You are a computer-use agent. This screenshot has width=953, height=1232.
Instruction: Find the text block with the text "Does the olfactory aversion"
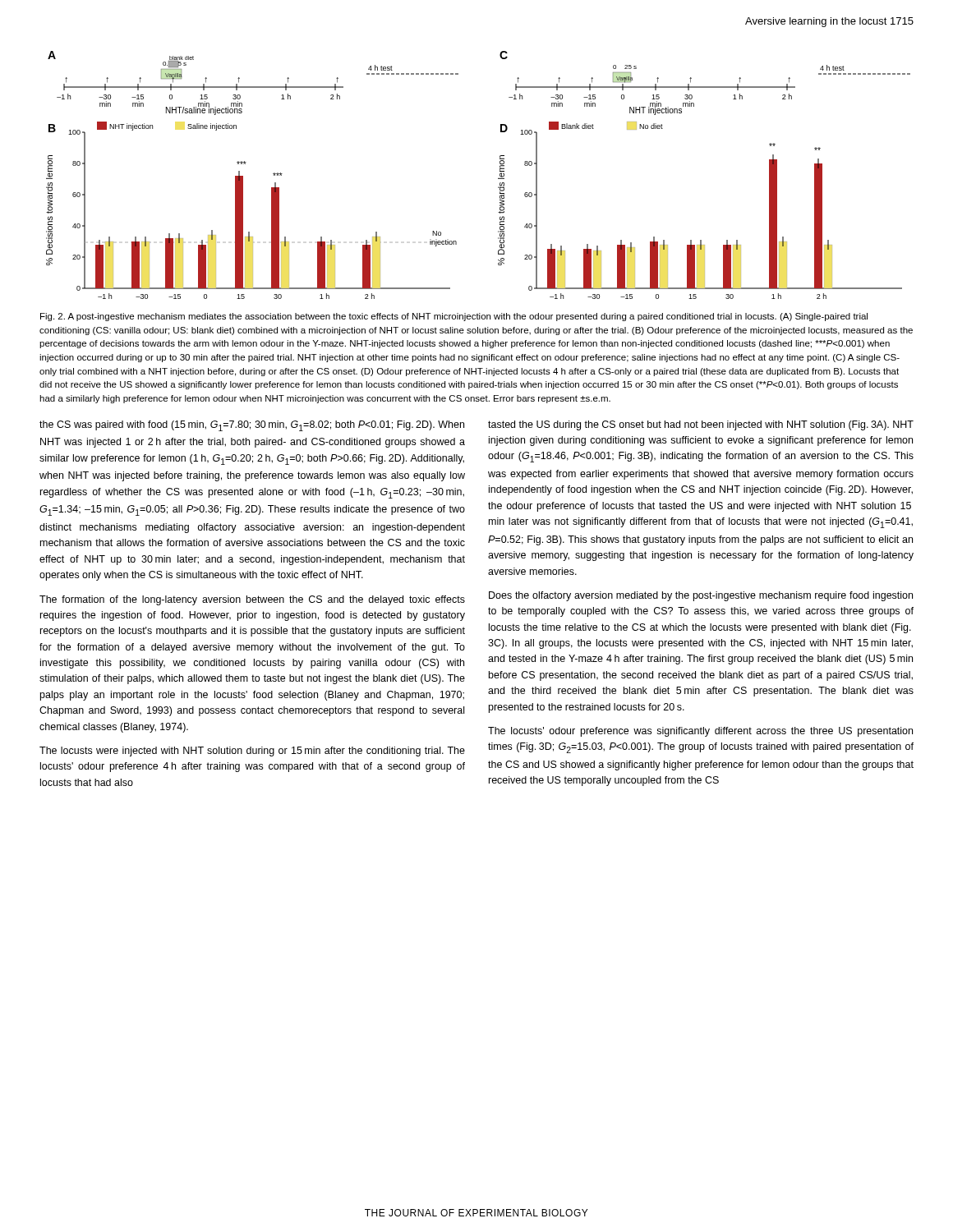point(701,651)
